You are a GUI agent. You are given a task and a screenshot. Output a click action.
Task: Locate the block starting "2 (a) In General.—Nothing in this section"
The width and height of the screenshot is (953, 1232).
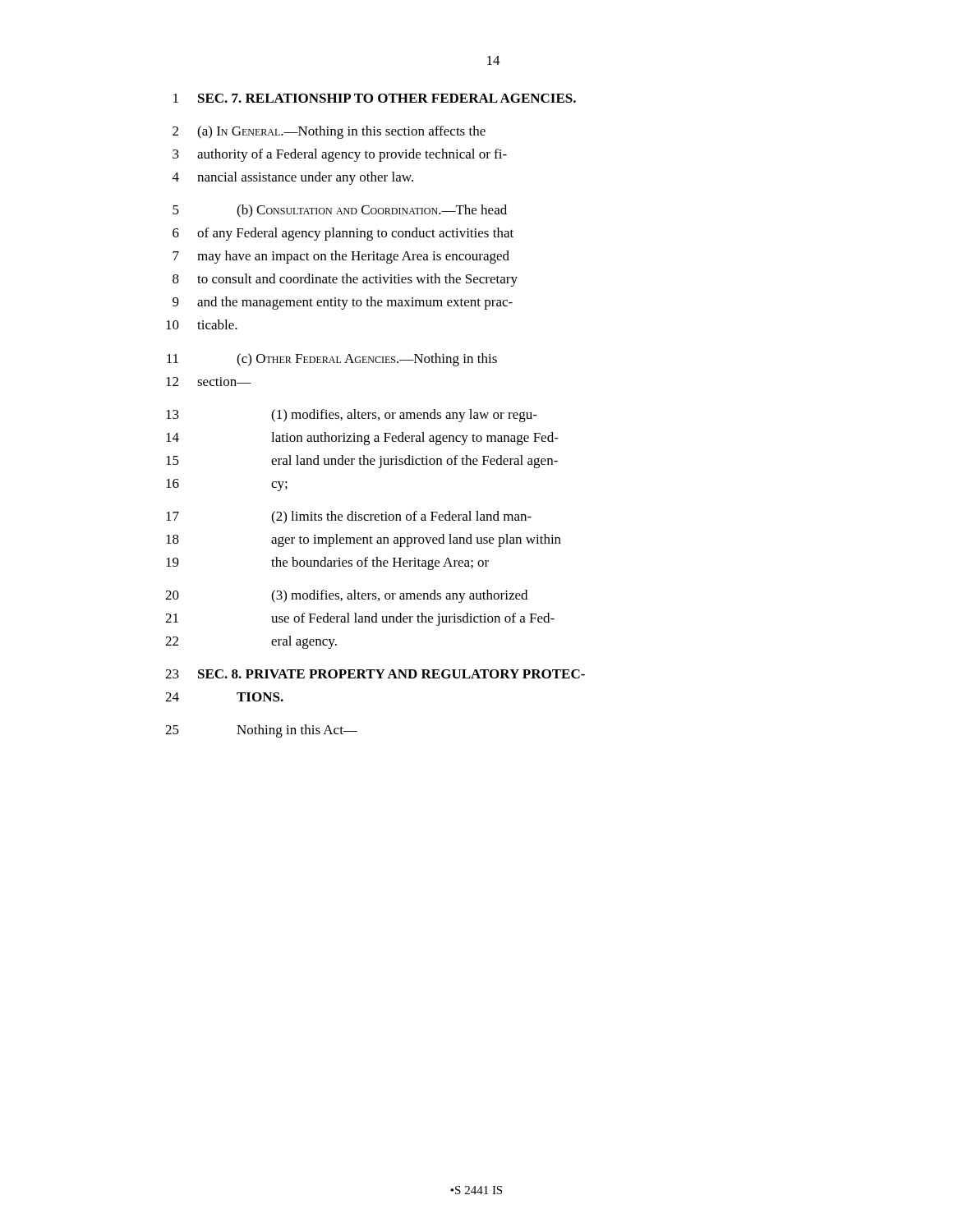coord(493,132)
